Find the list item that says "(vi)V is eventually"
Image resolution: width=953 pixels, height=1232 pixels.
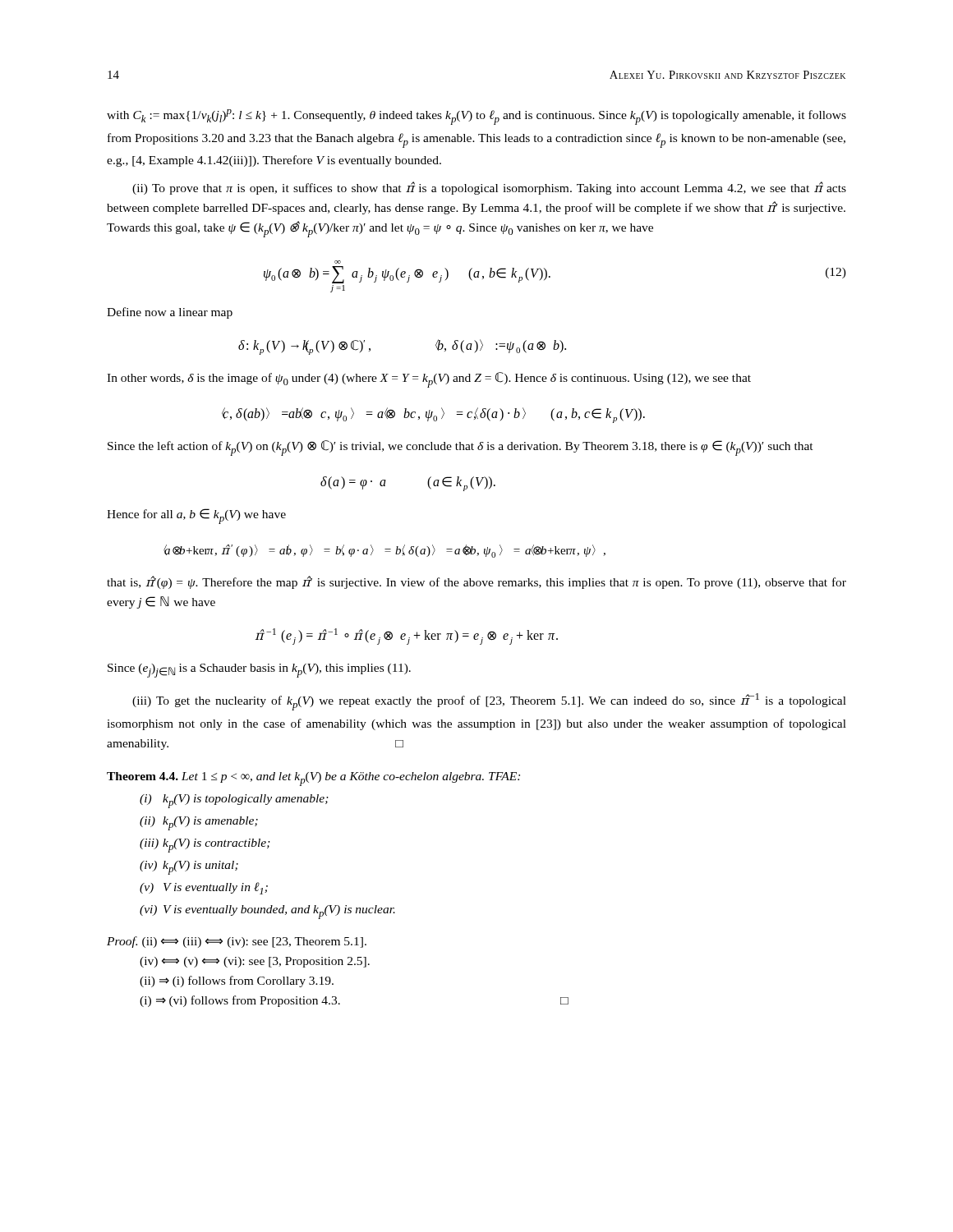268,909
